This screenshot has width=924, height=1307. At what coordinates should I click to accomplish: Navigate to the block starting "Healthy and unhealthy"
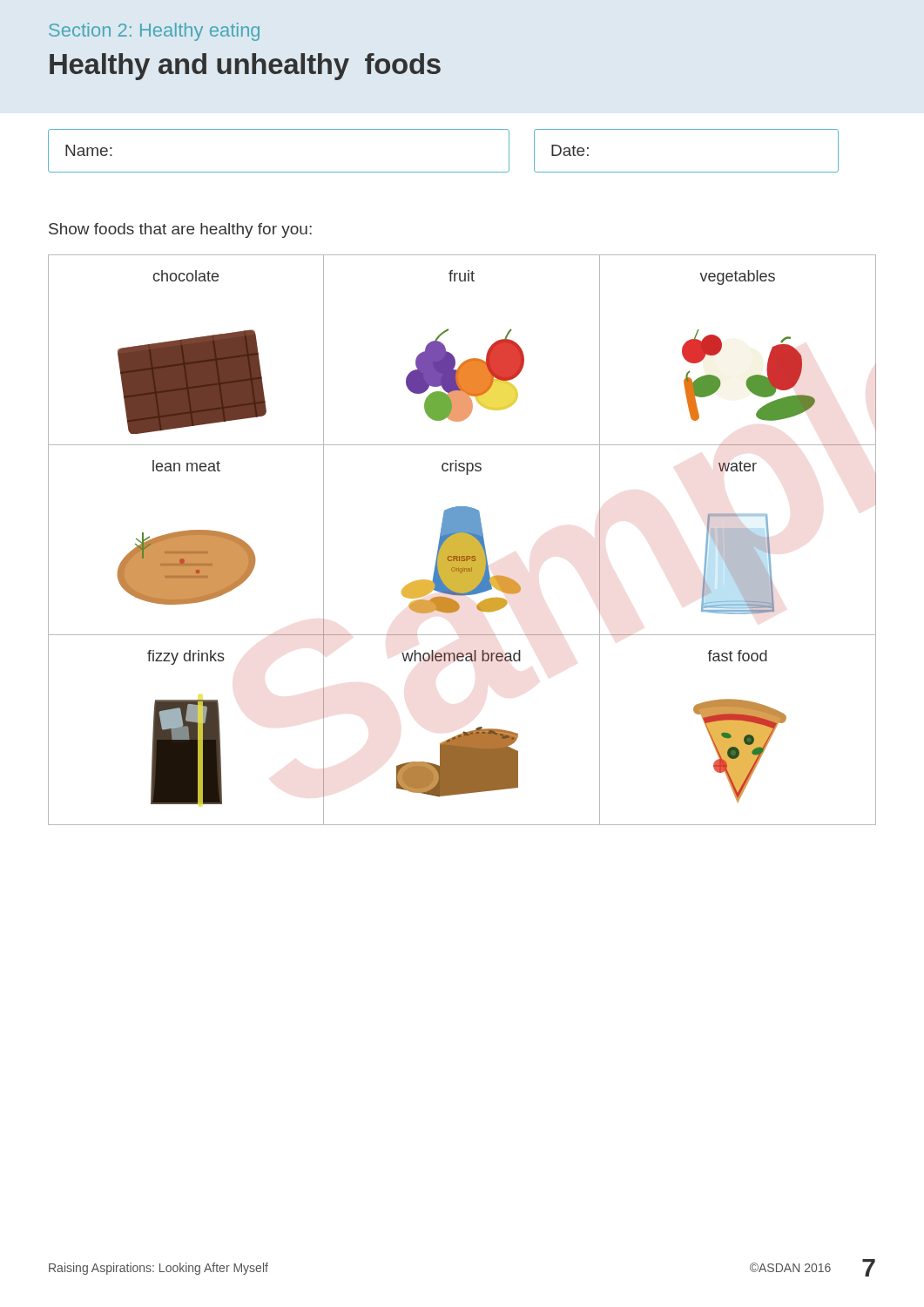pos(245,64)
